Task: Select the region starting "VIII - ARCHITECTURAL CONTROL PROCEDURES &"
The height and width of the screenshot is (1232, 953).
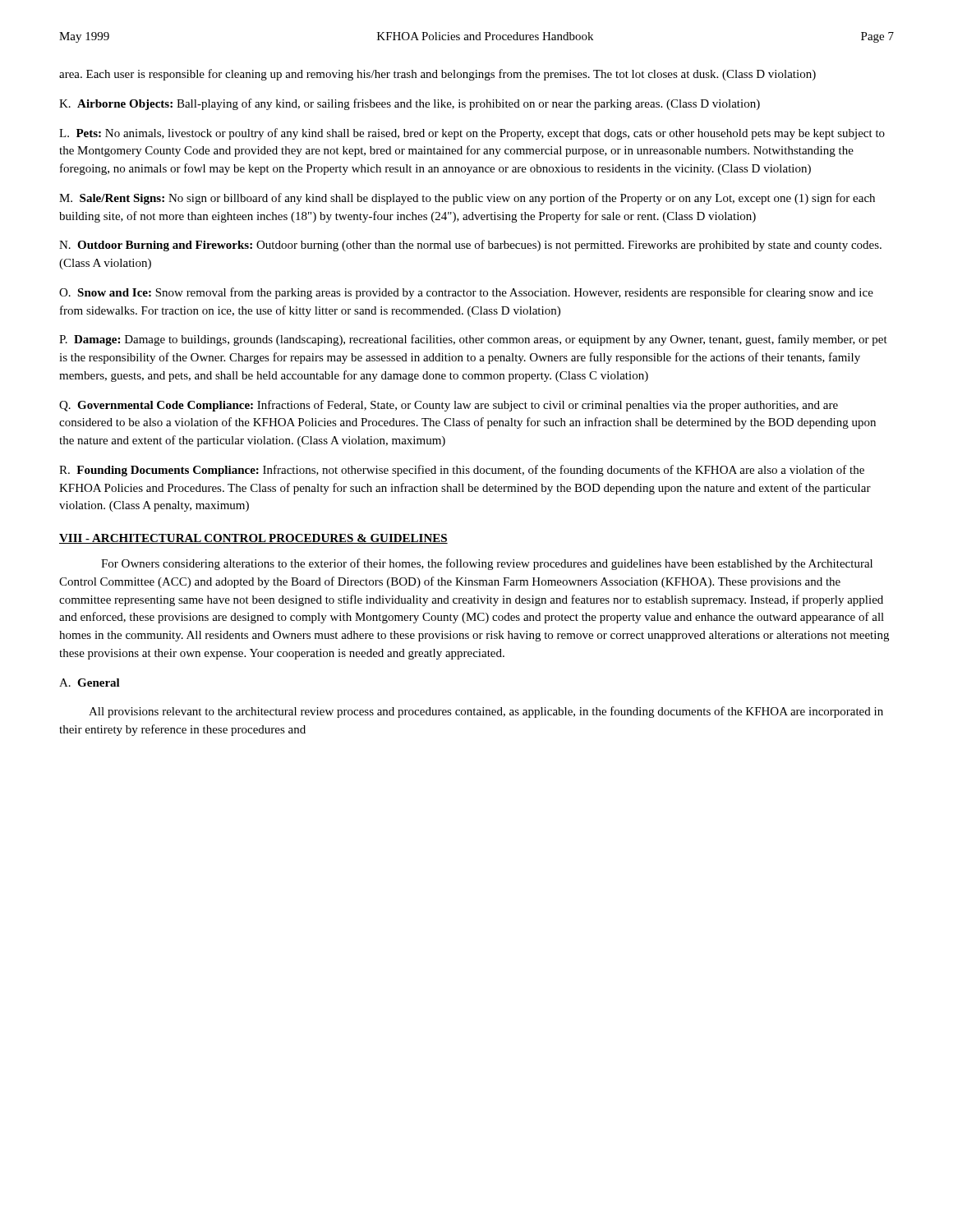Action: (x=253, y=538)
